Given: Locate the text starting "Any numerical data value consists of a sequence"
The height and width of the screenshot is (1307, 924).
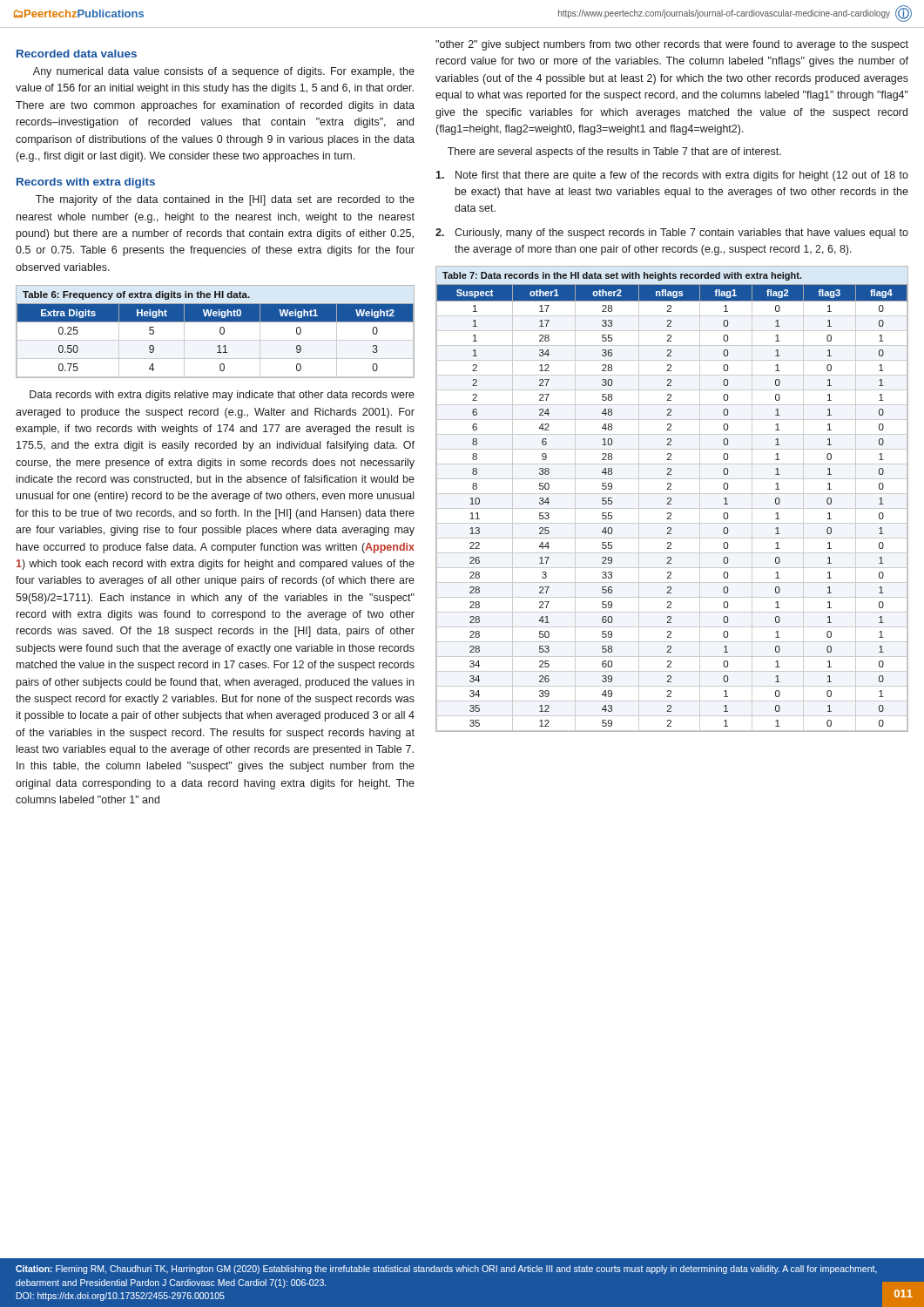Looking at the screenshot, I should 215,114.
